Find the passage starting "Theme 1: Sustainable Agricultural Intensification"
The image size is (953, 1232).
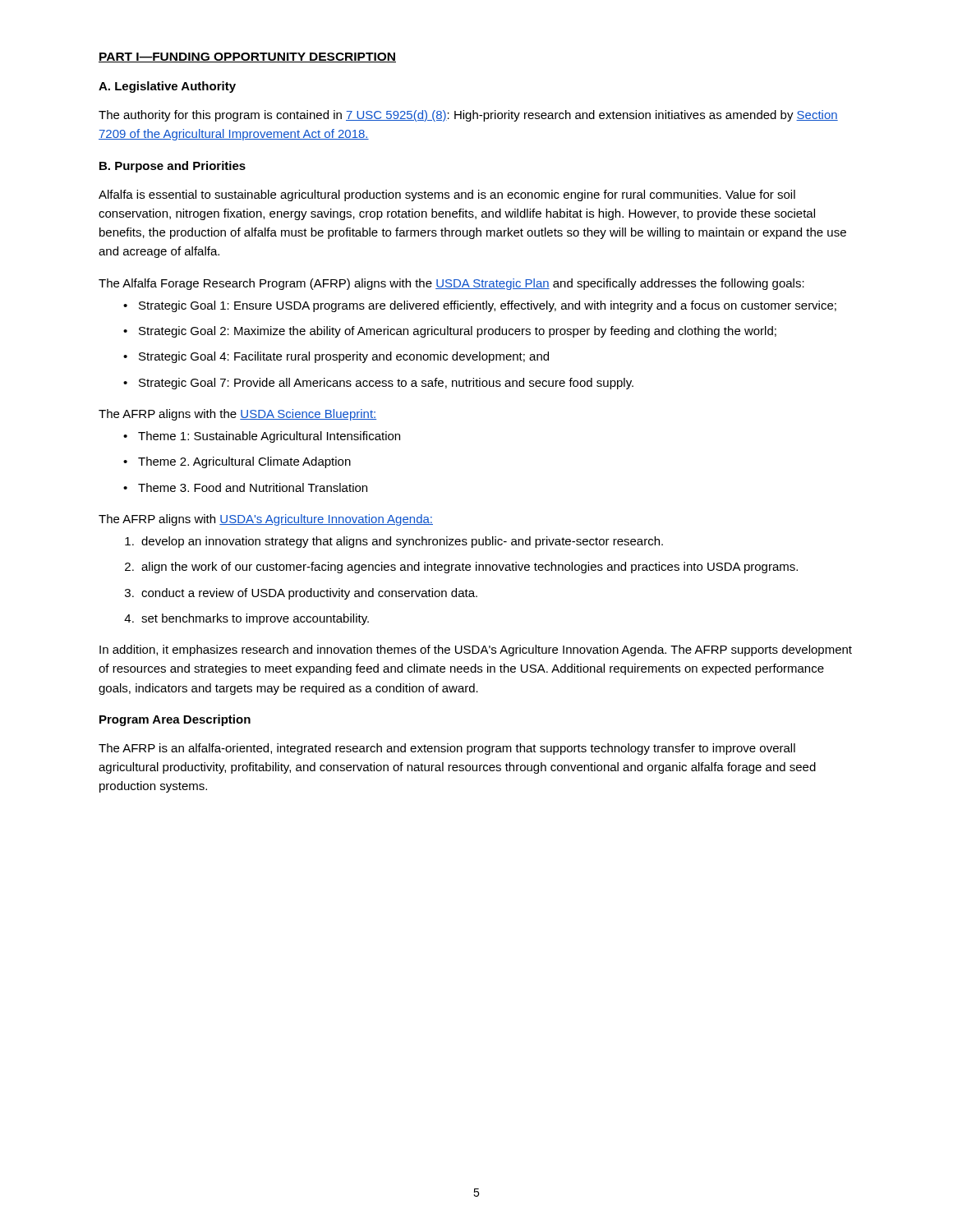tap(262, 437)
